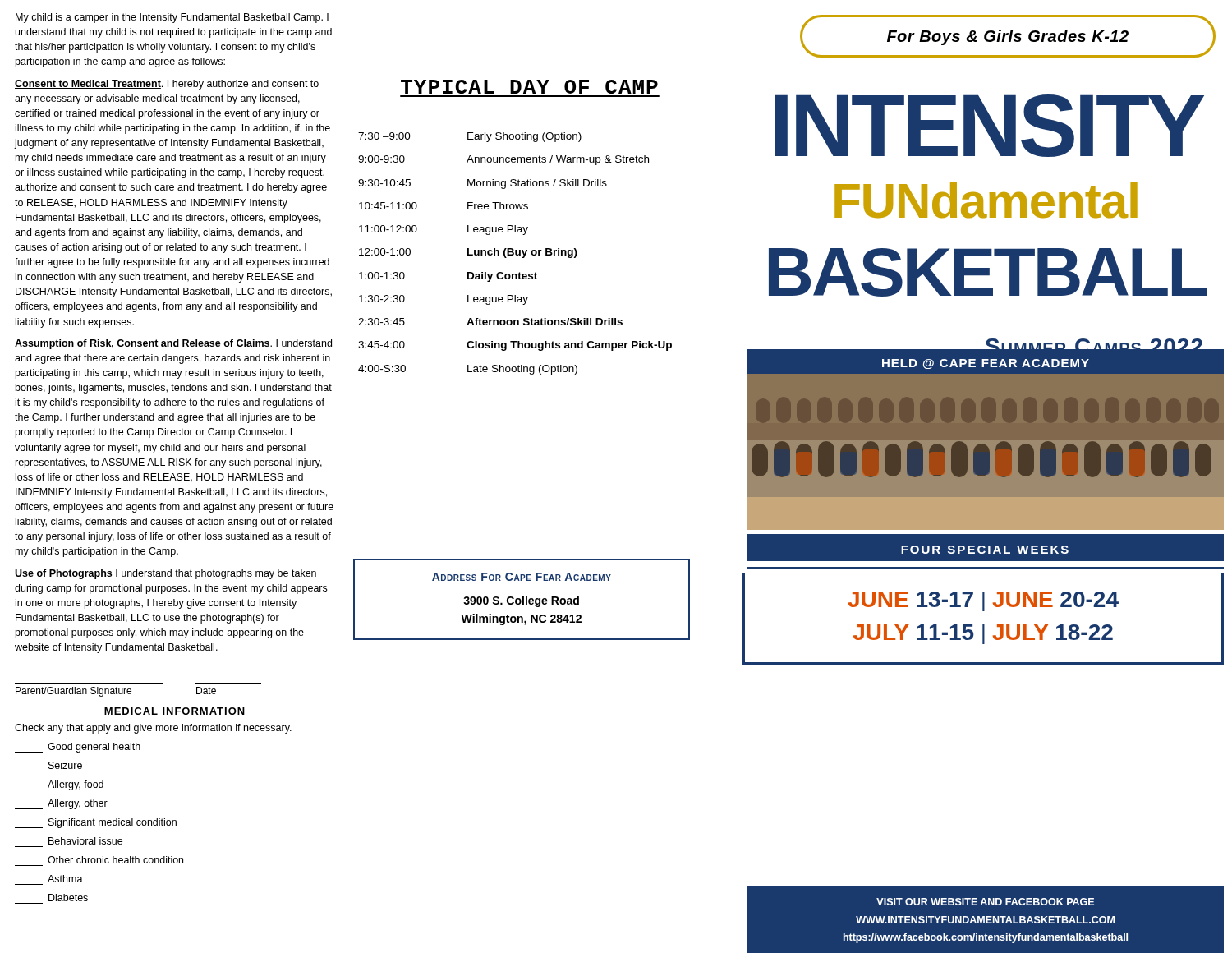
Task: Locate the text "Allergy, other"
Action: pyautogui.click(x=61, y=803)
